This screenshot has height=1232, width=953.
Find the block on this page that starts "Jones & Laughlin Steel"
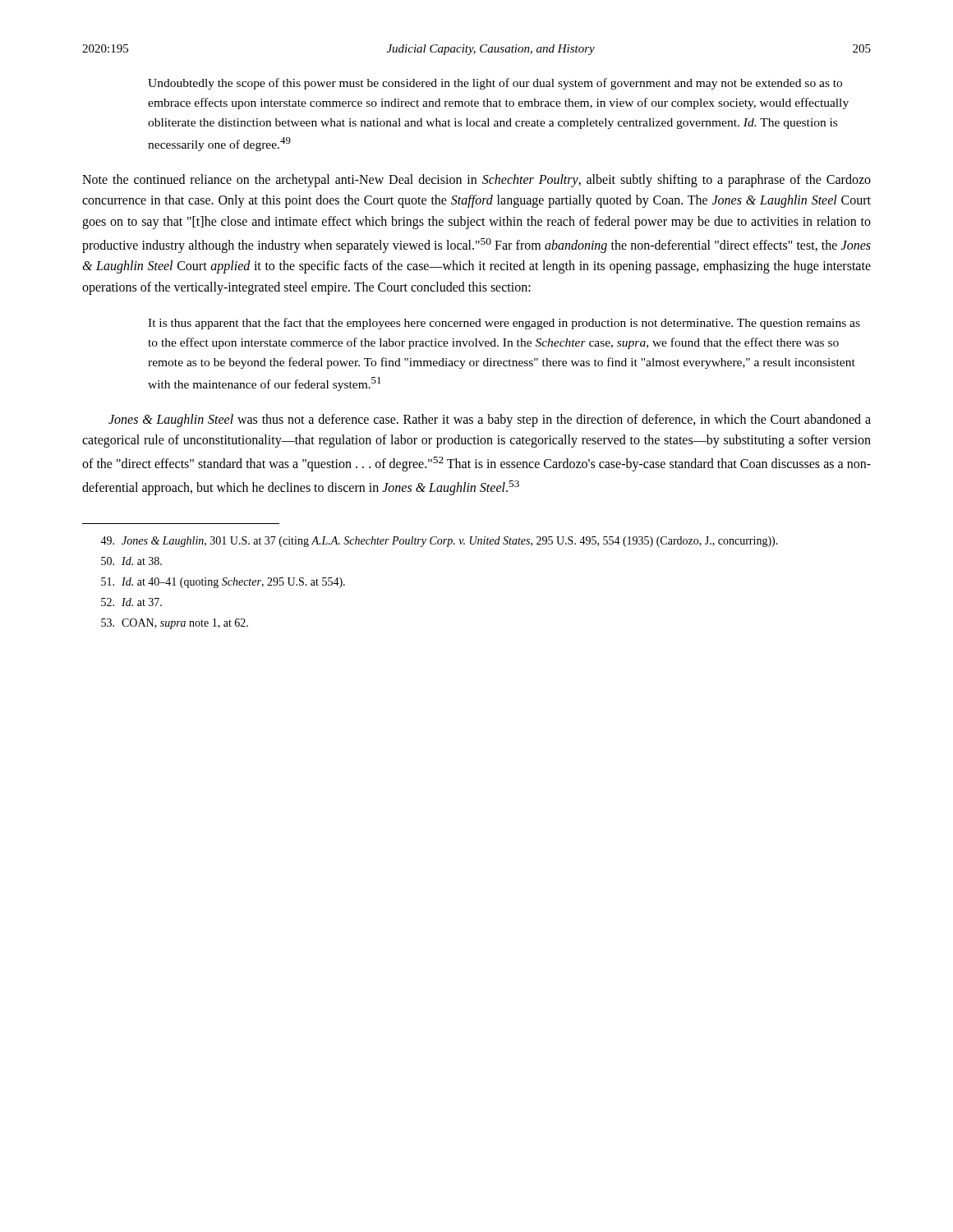[x=476, y=453]
